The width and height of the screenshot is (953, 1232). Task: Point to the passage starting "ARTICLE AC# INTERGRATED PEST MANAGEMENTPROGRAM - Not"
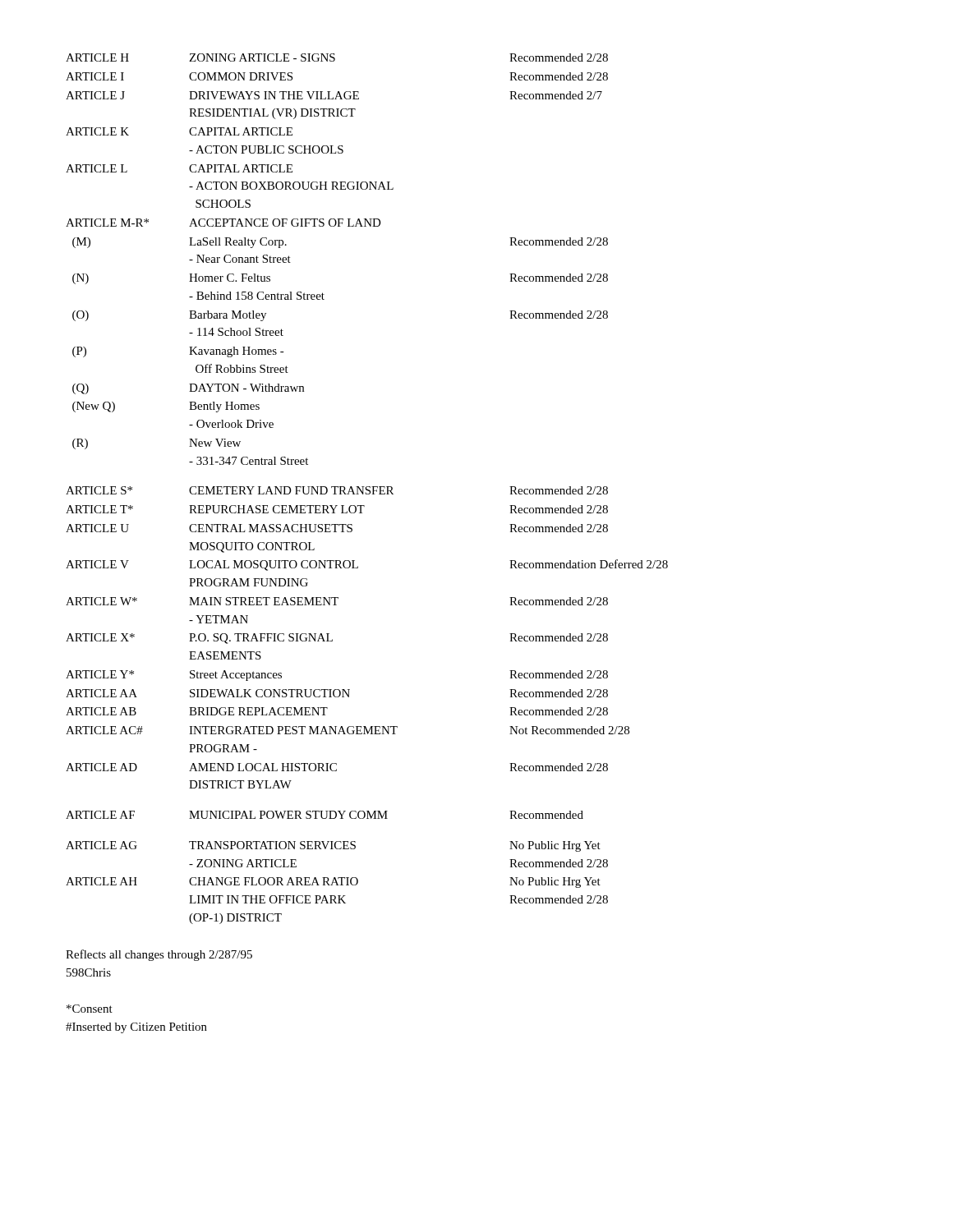click(348, 730)
